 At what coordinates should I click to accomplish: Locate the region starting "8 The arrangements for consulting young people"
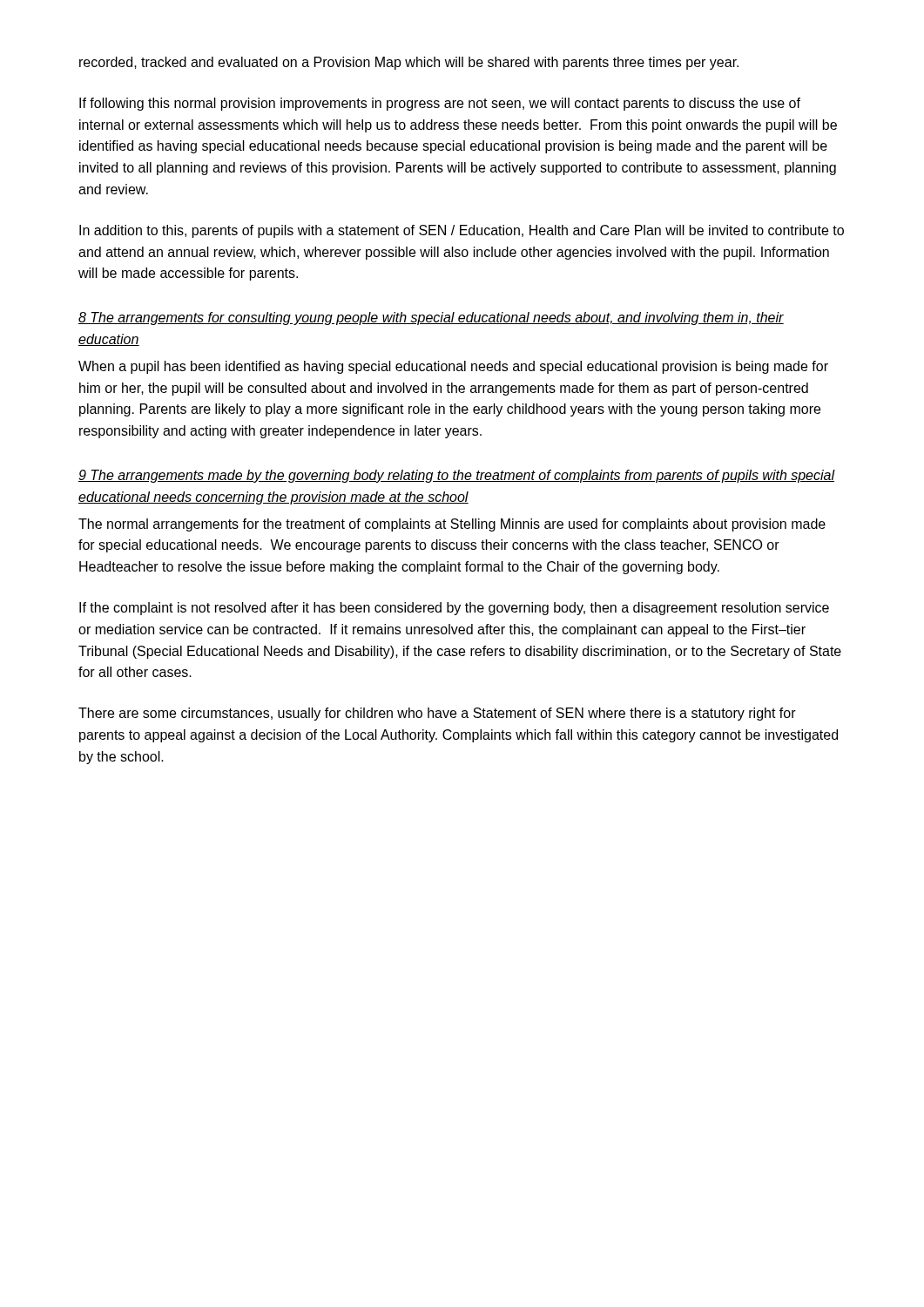pyautogui.click(x=431, y=329)
